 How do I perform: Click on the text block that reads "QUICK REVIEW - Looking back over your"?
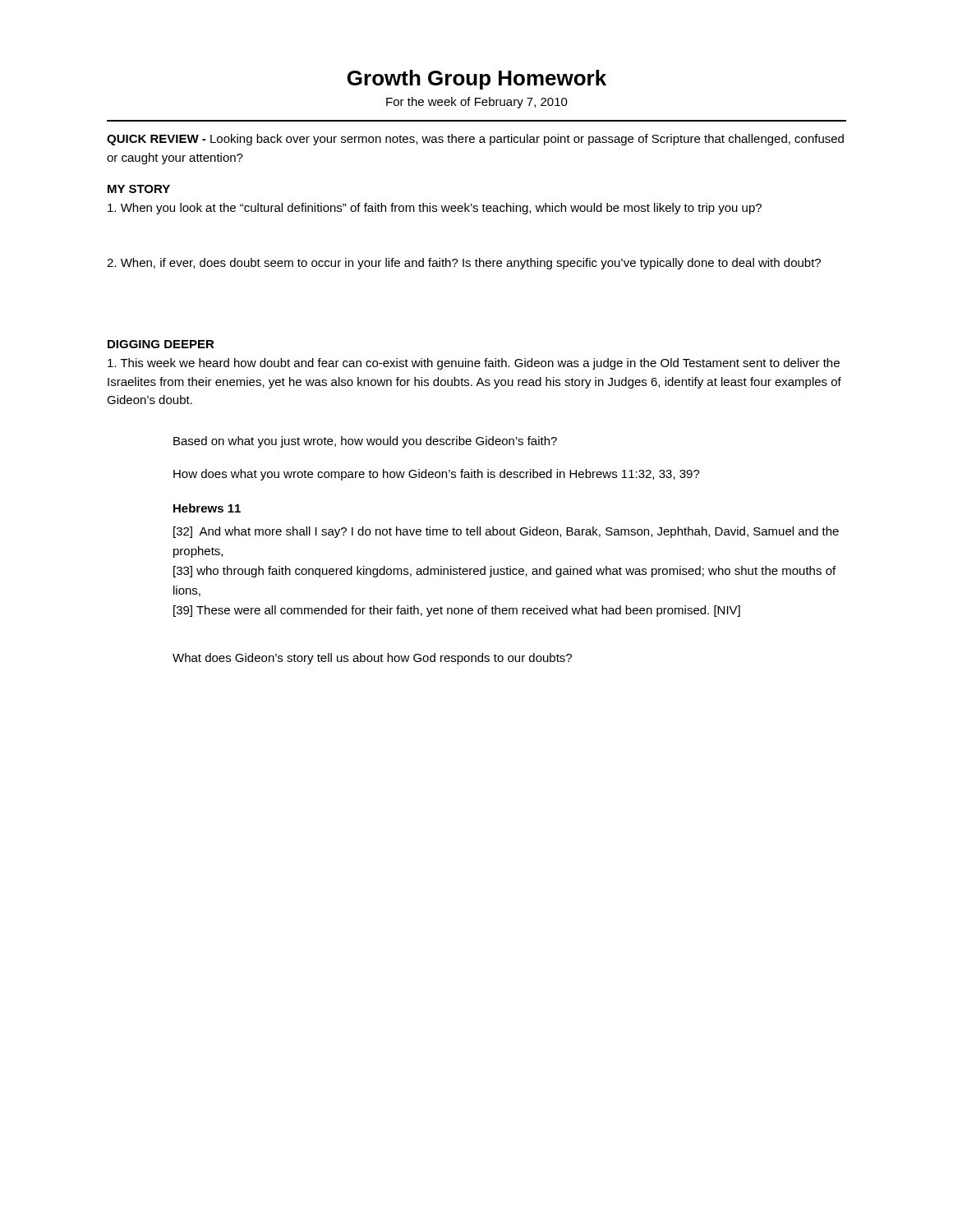click(x=476, y=148)
